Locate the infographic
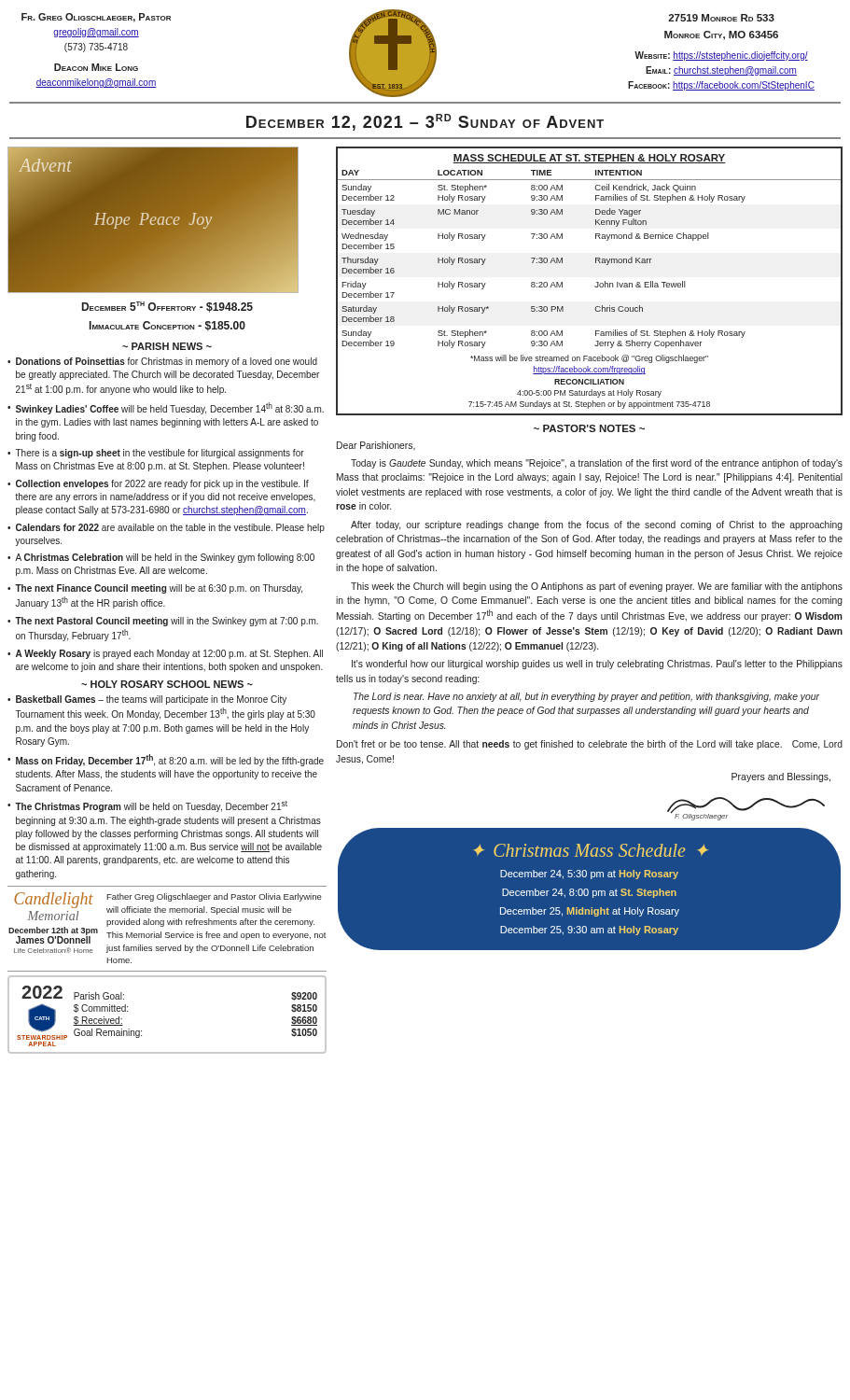Screen dimensions: 1400x850 (589, 889)
